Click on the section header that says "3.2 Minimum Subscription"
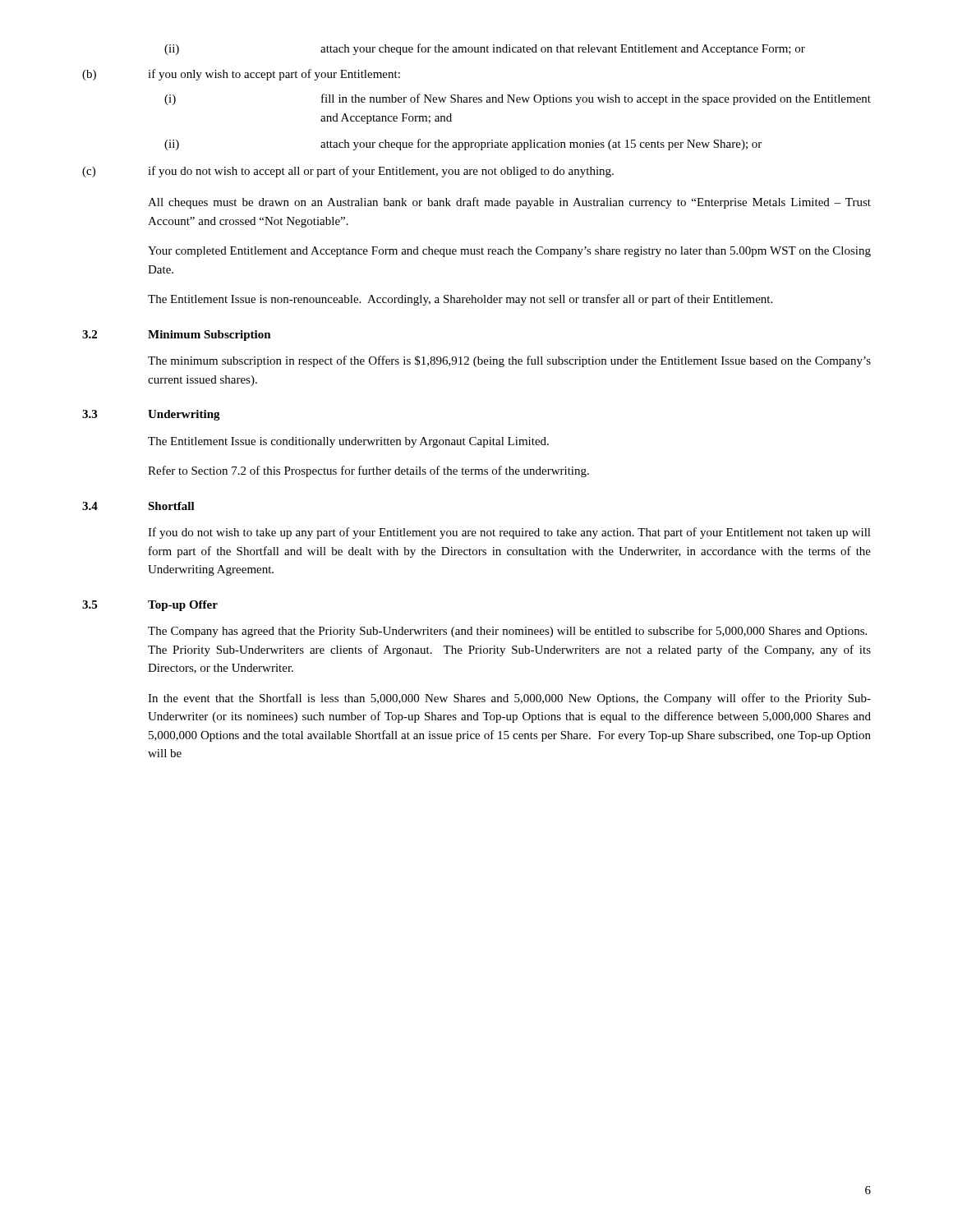Screen dimensions: 1232x953 point(176,334)
